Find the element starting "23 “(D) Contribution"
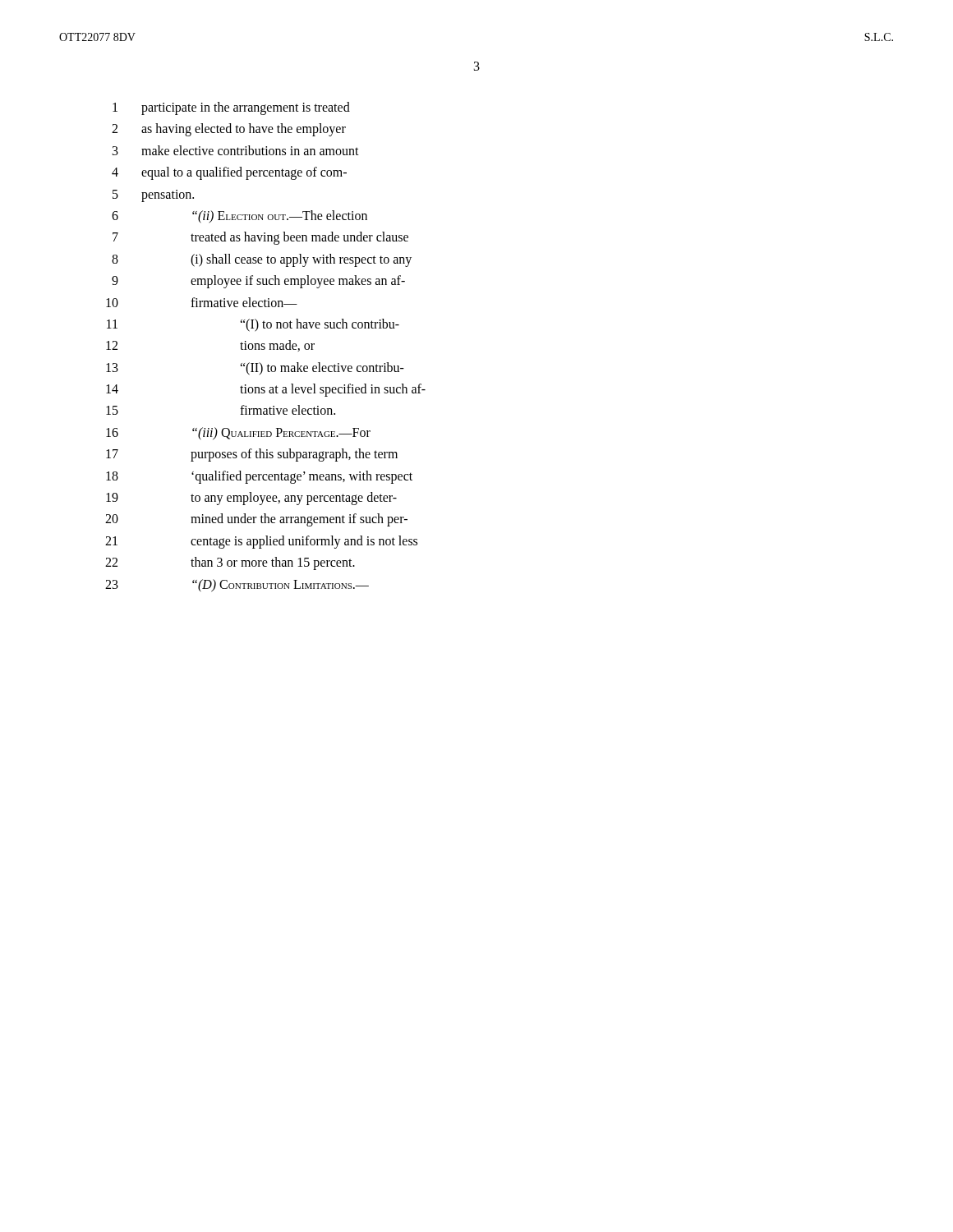This screenshot has height=1232, width=953. pos(237,586)
